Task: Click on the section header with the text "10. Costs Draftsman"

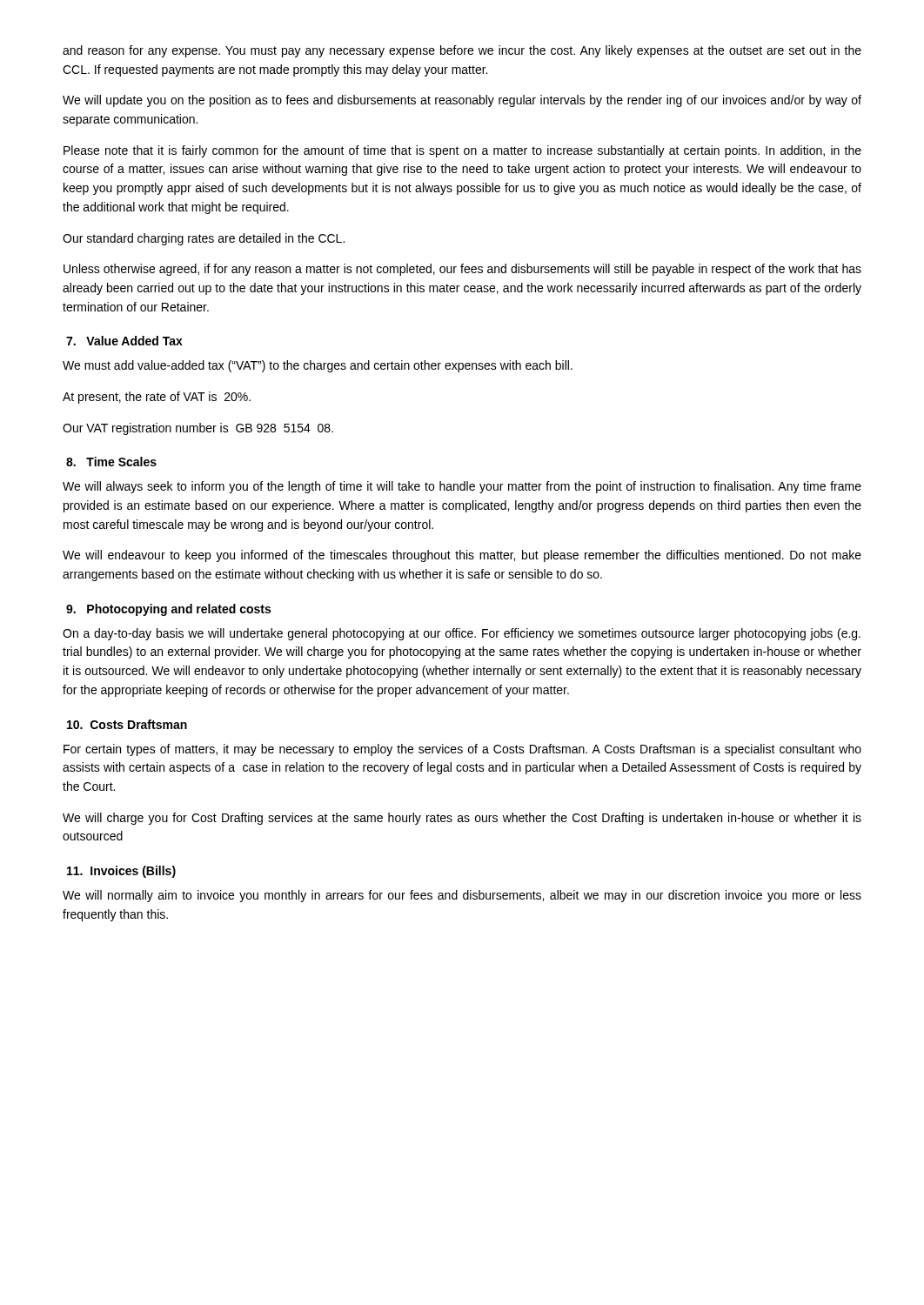Action: click(x=127, y=724)
